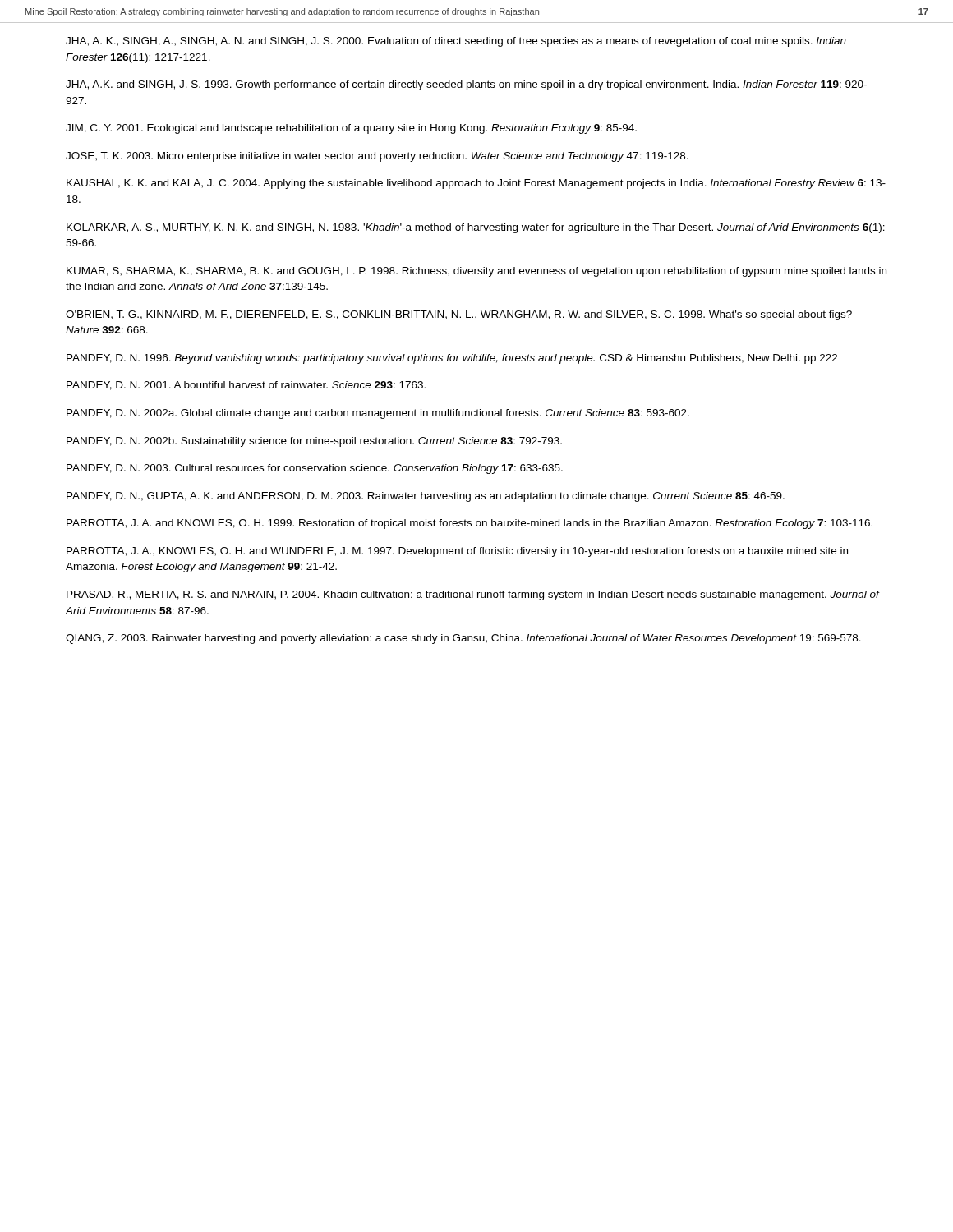Navigate to the passage starting "PANDEY, D. N. 1996. Beyond"
Screen dimensions: 1232x953
coord(452,358)
